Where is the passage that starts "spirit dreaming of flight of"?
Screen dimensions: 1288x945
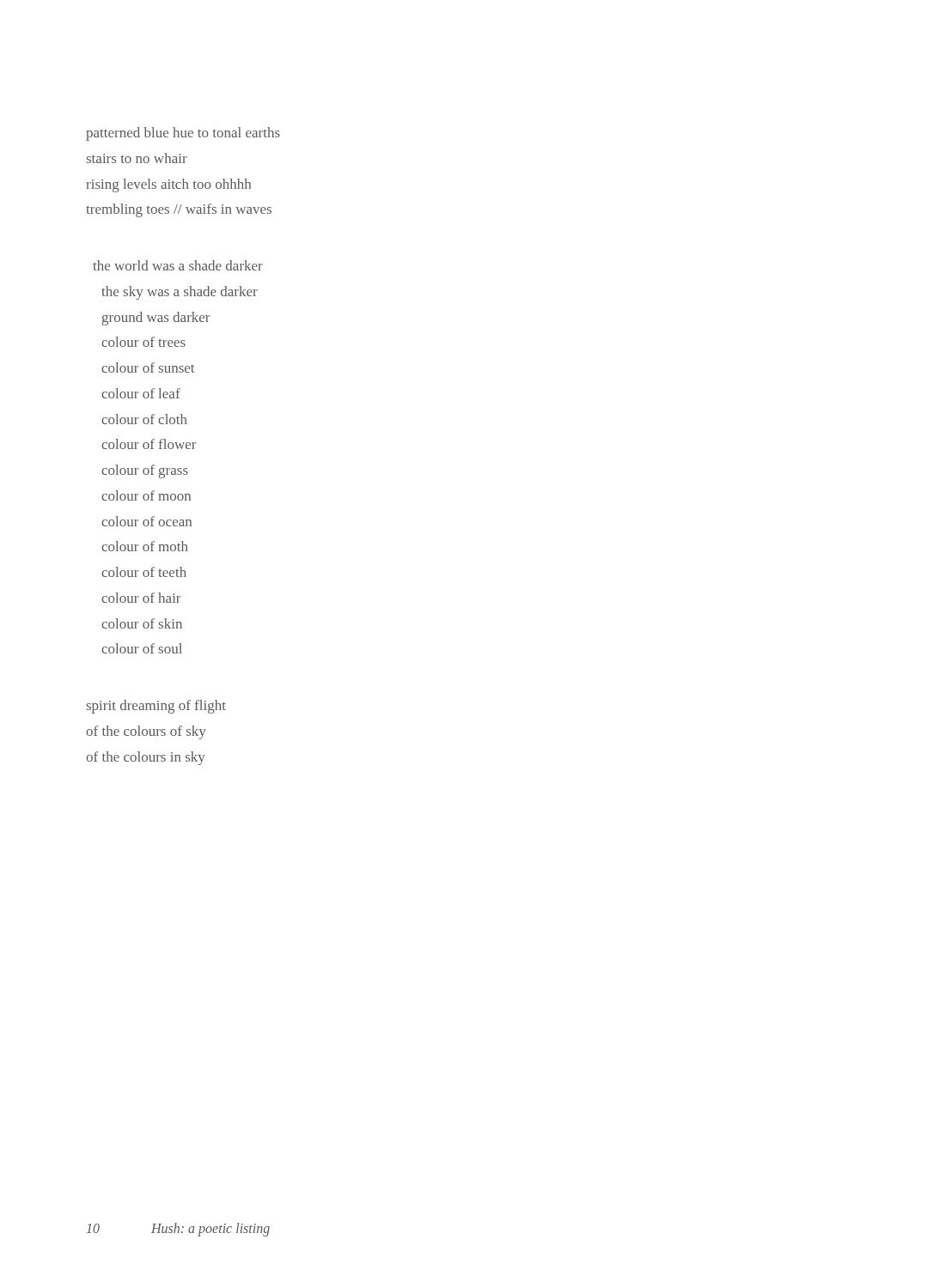[x=156, y=707]
